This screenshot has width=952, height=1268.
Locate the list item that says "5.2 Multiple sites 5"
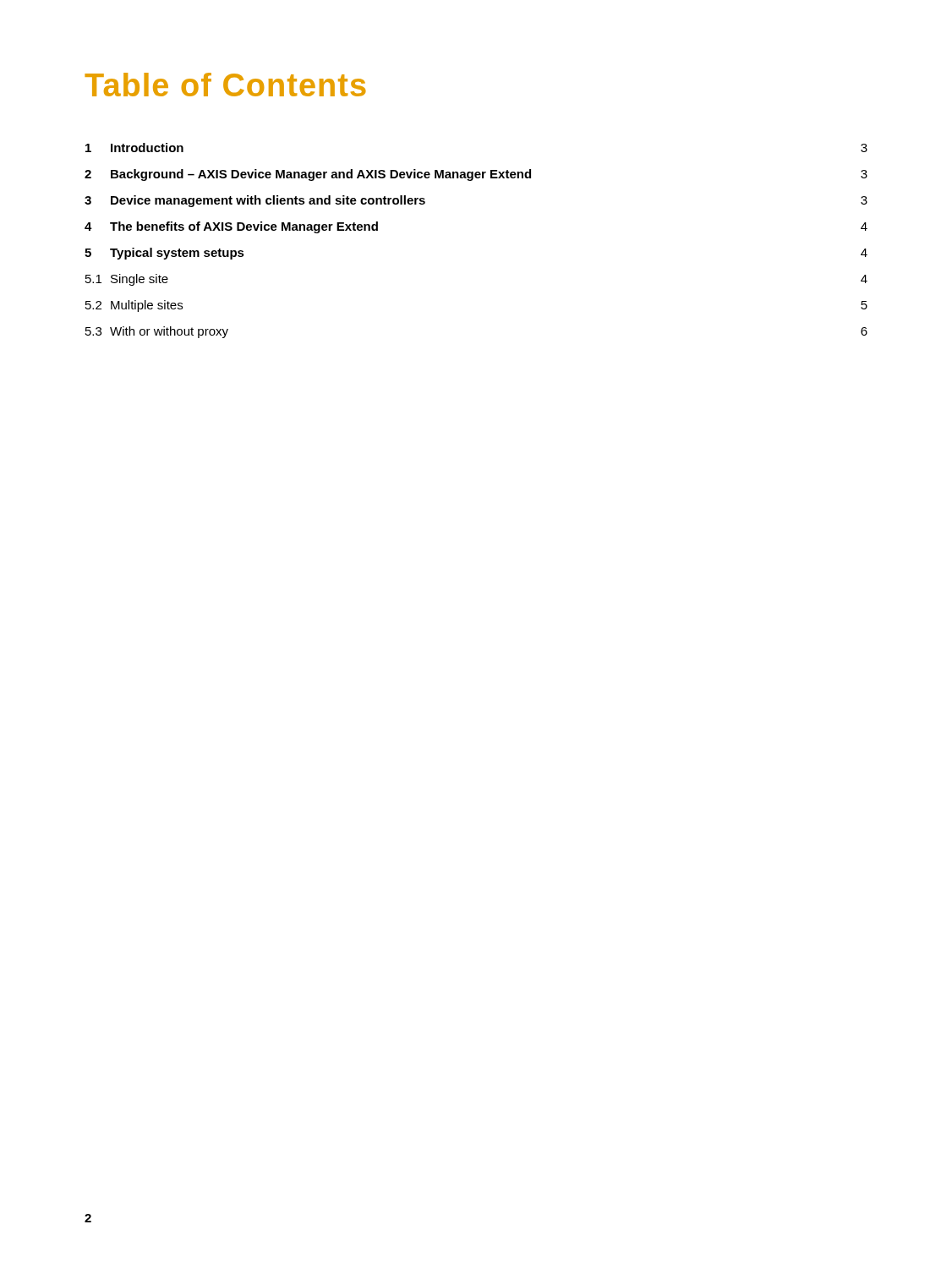point(132,306)
